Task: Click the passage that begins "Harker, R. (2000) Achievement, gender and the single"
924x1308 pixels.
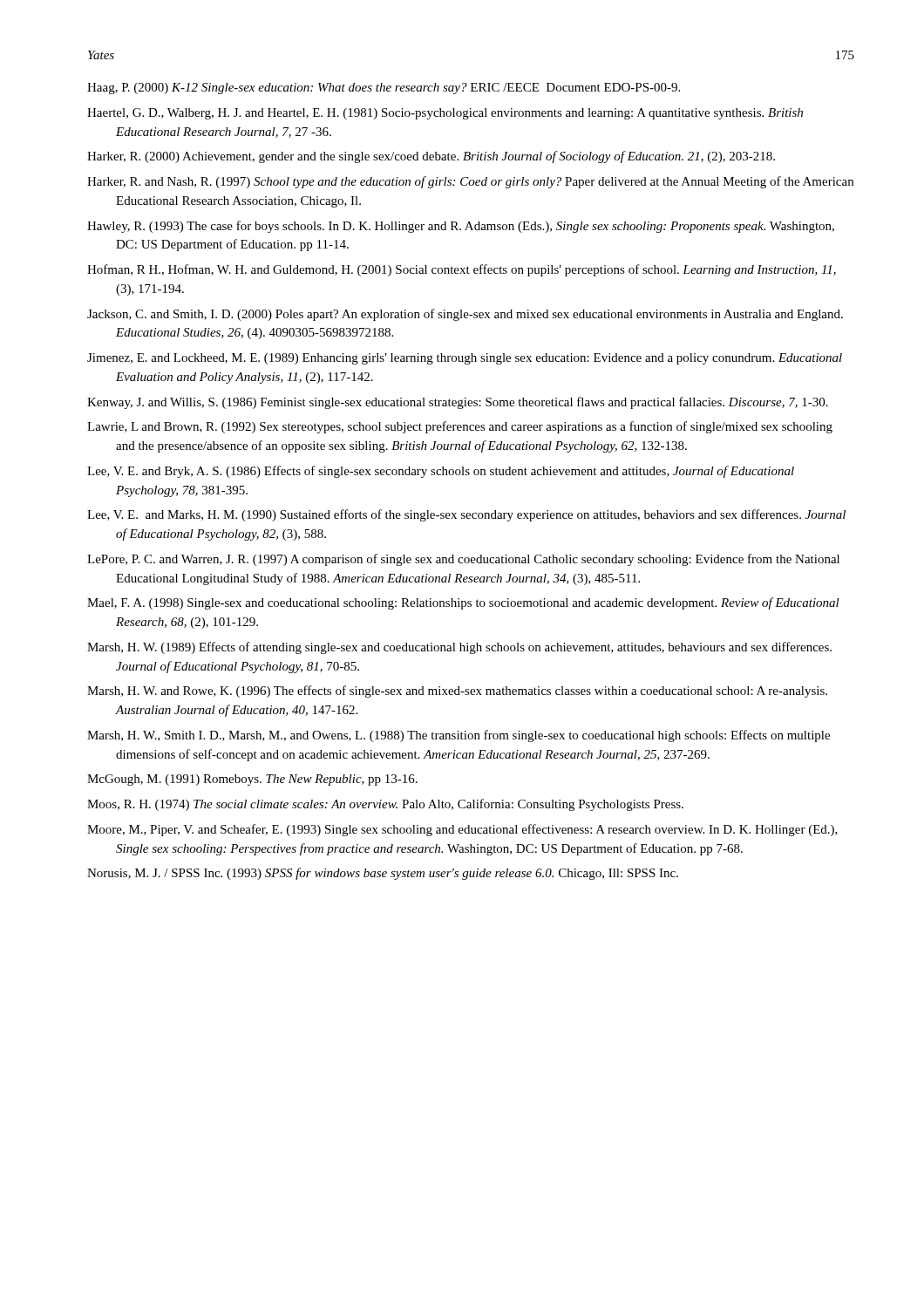Action: click(x=432, y=156)
